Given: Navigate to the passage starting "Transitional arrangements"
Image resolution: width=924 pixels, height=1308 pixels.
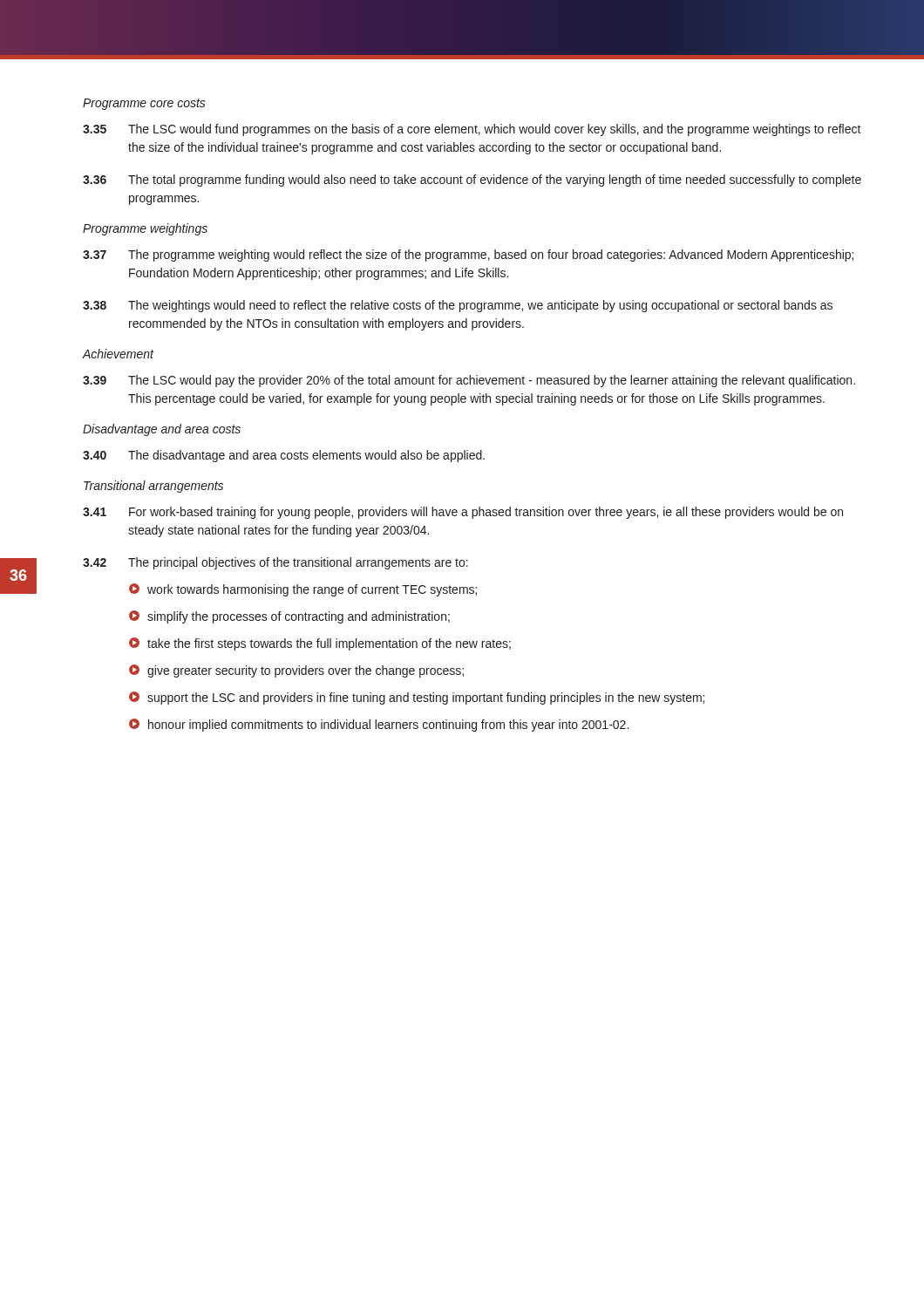Looking at the screenshot, I should 153,486.
